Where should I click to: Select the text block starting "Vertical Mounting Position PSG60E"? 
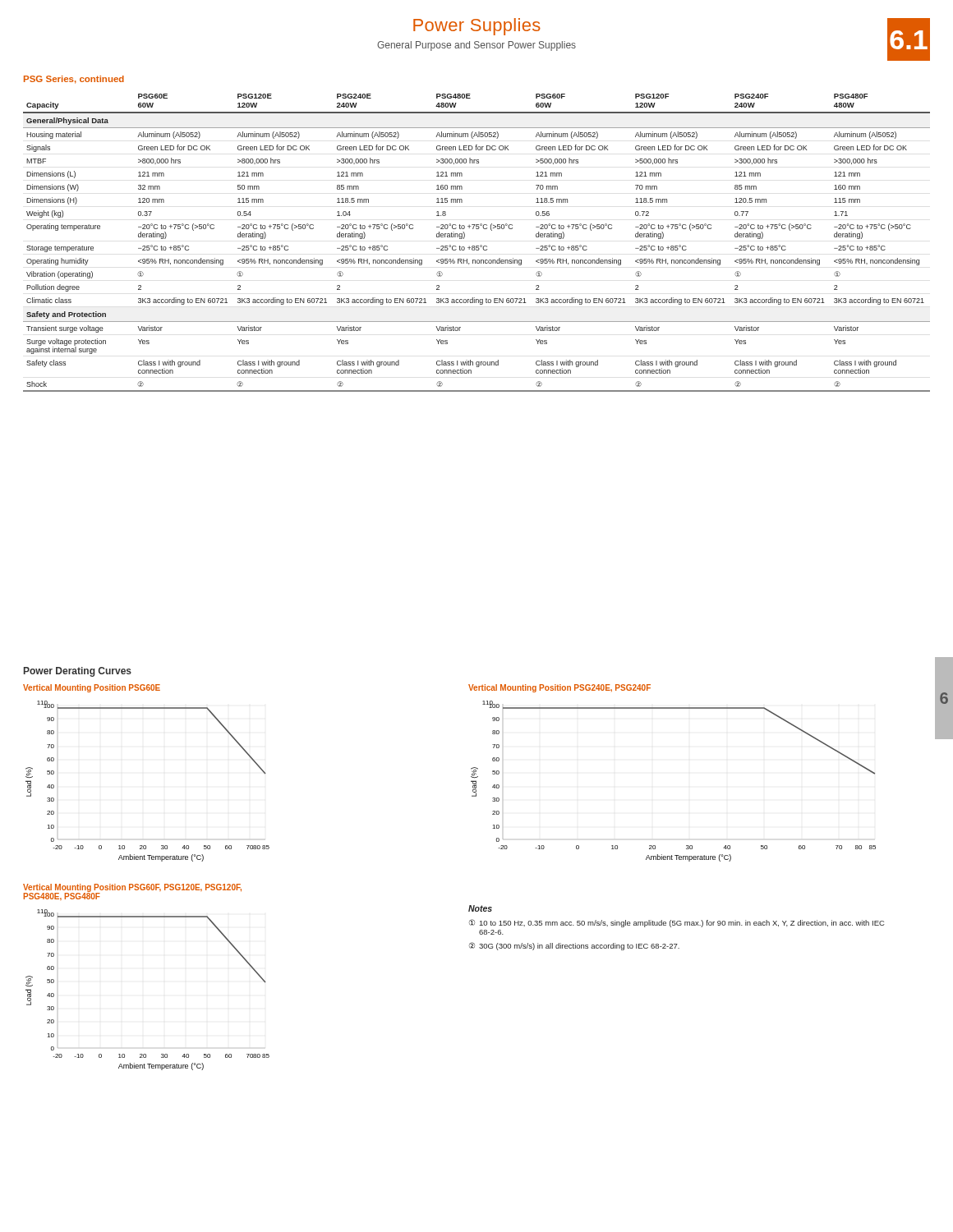92,688
